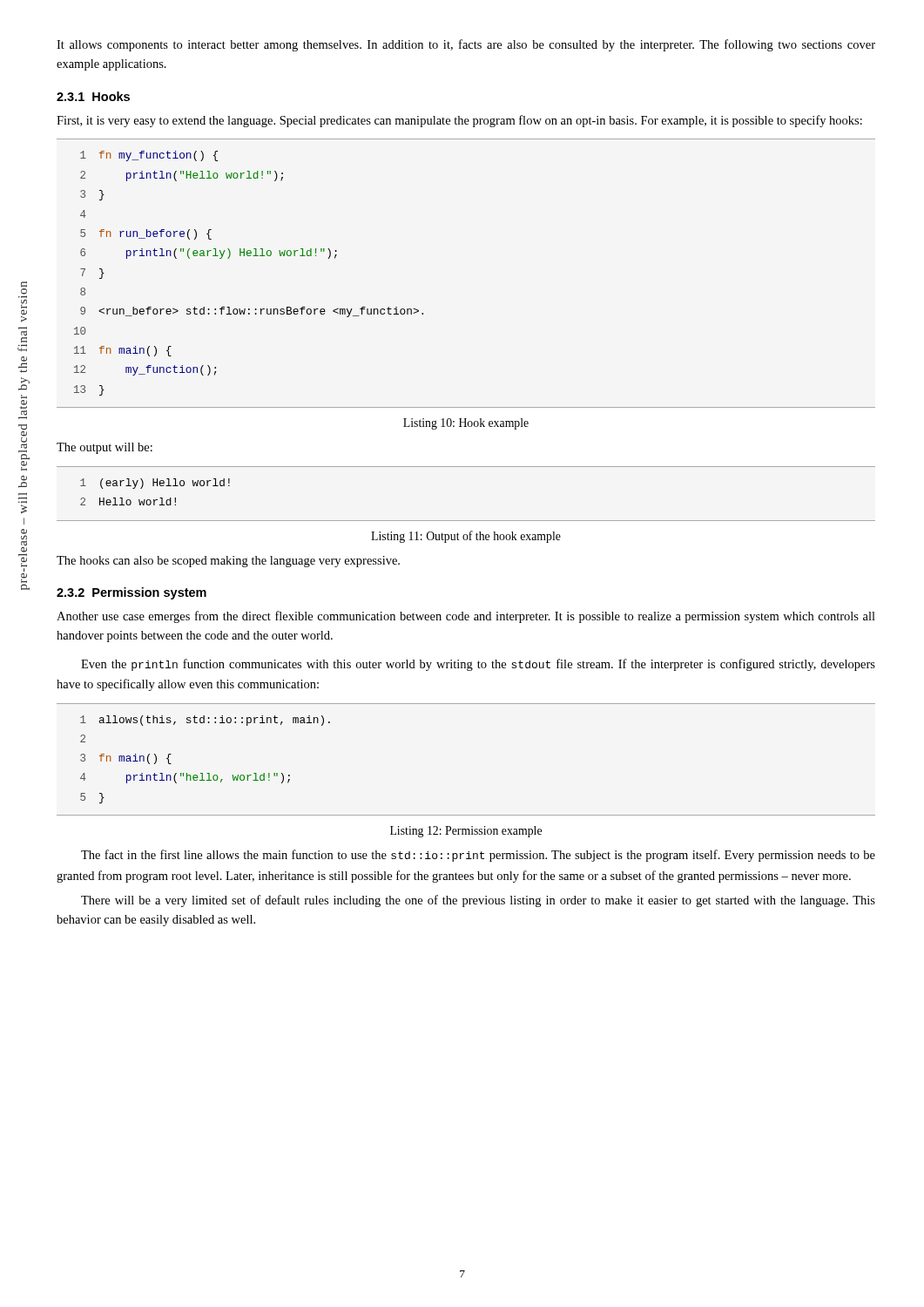
Task: Click on the text block with the text "There will be a very limited set"
Action: click(x=466, y=910)
